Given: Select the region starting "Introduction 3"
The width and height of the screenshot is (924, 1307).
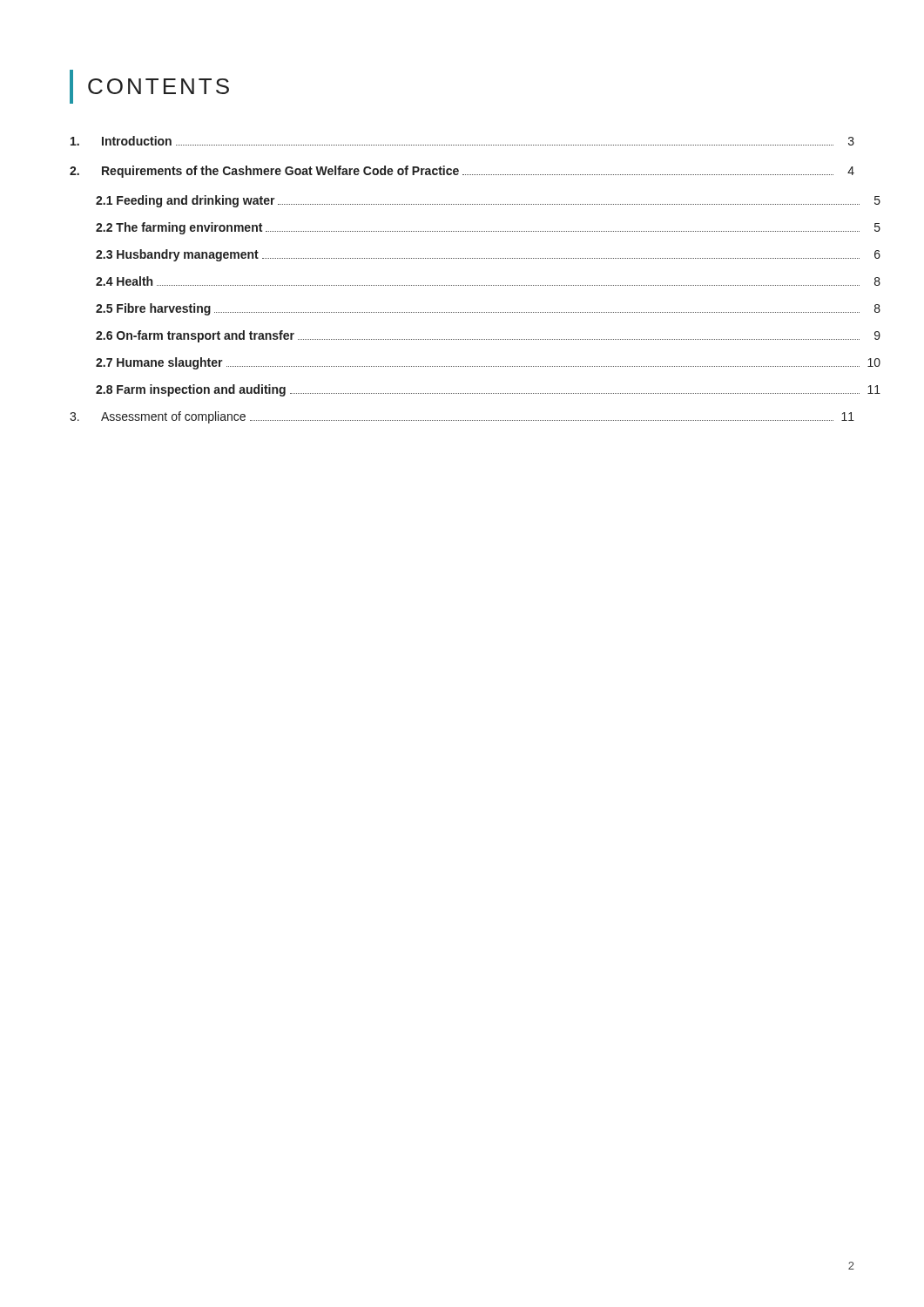Looking at the screenshot, I should 462,141.
